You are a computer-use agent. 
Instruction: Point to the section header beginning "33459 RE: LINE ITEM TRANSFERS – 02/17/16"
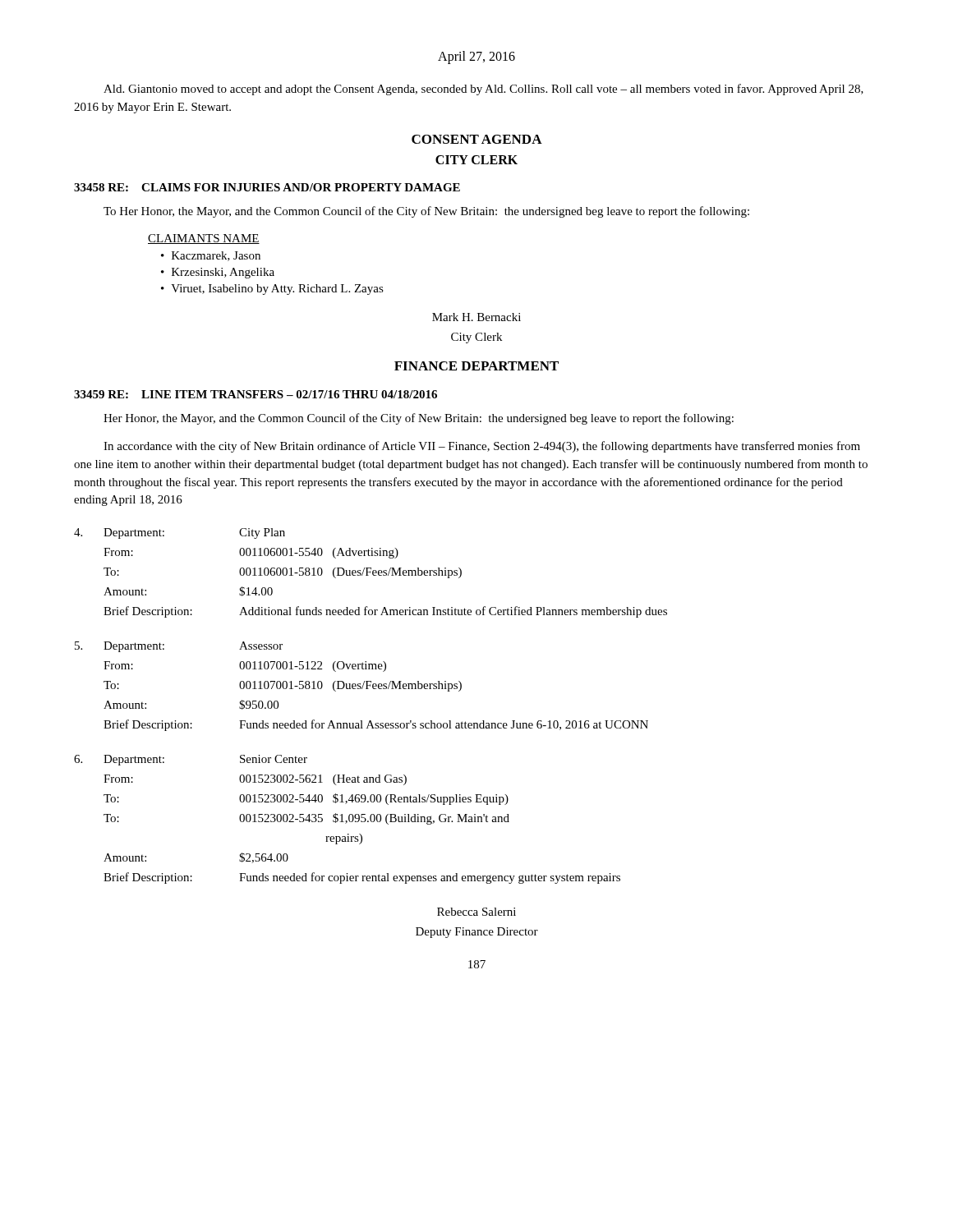[x=256, y=394]
